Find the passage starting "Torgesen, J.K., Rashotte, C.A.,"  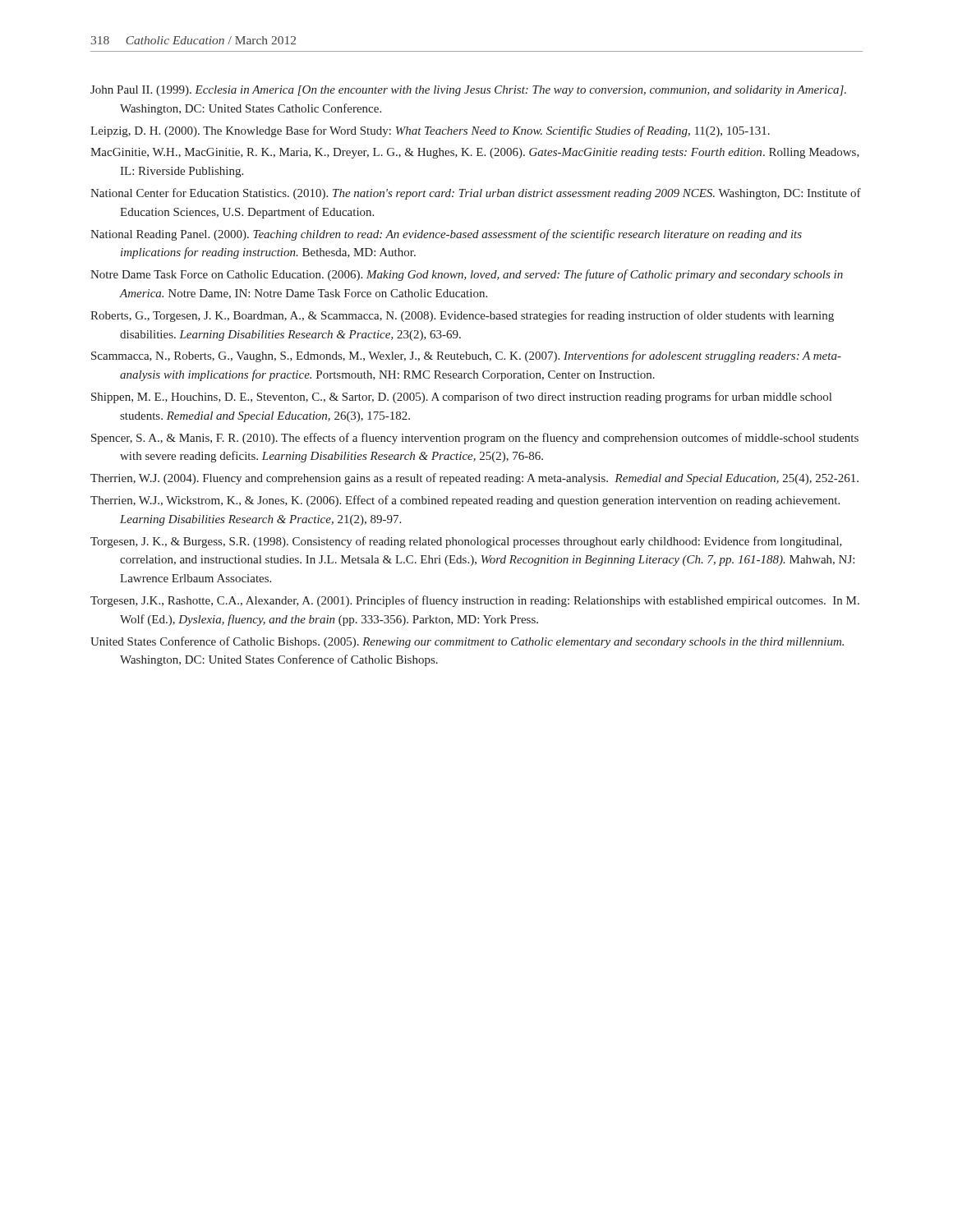tap(475, 610)
